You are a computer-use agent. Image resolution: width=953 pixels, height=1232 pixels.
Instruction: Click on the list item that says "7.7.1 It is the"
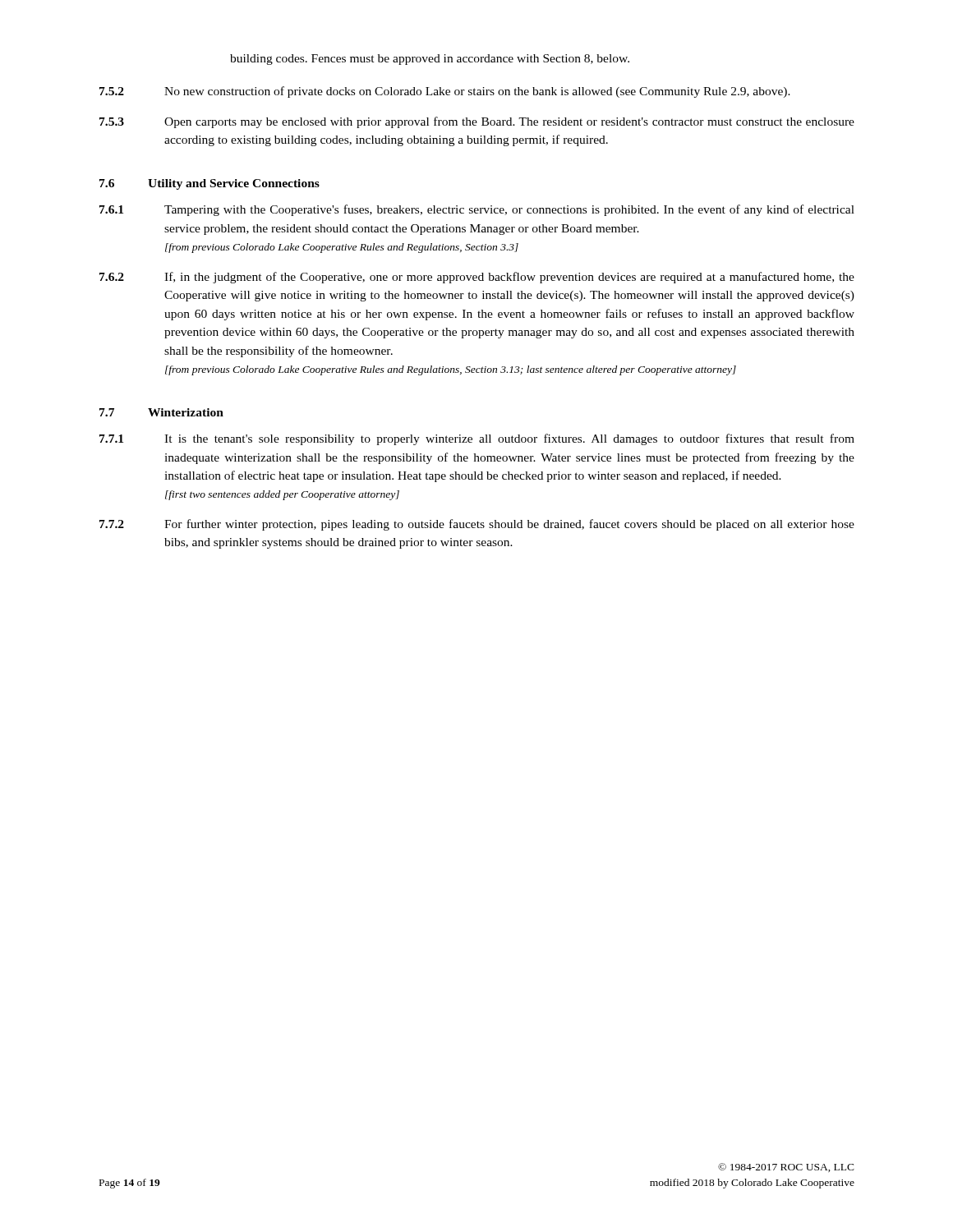click(476, 466)
